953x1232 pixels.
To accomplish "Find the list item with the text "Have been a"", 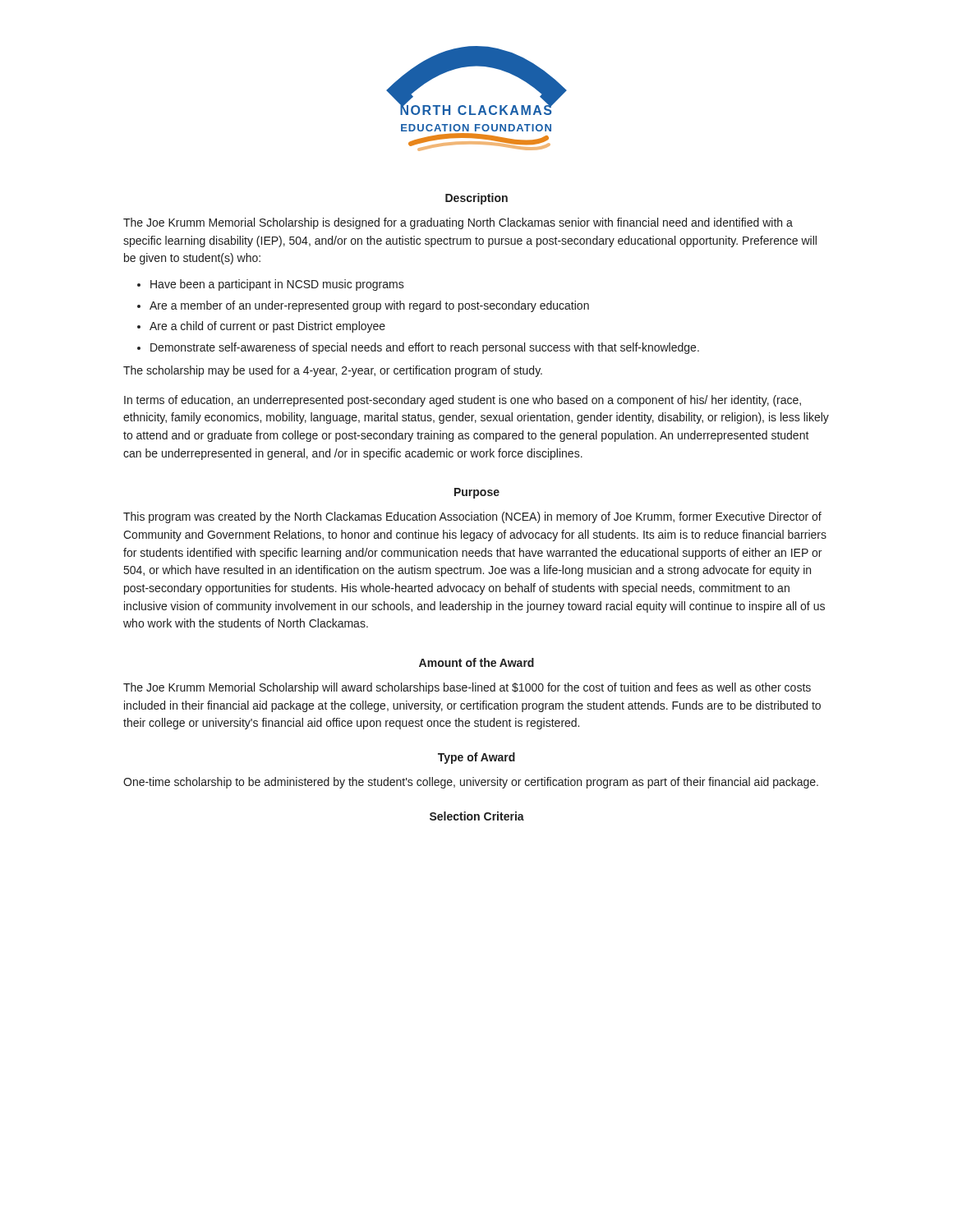I will tap(277, 284).
